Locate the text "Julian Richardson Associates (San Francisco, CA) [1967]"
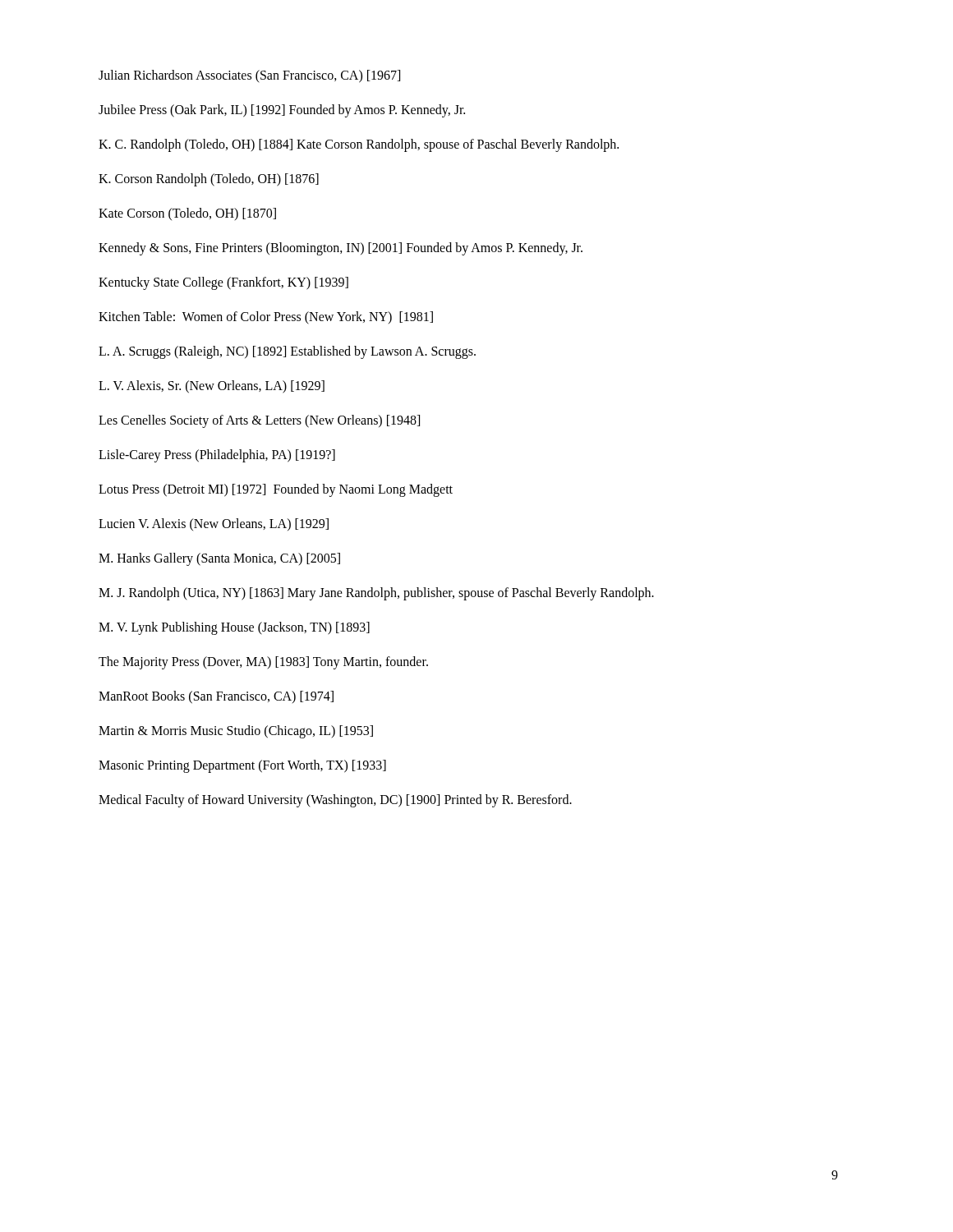 [250, 75]
